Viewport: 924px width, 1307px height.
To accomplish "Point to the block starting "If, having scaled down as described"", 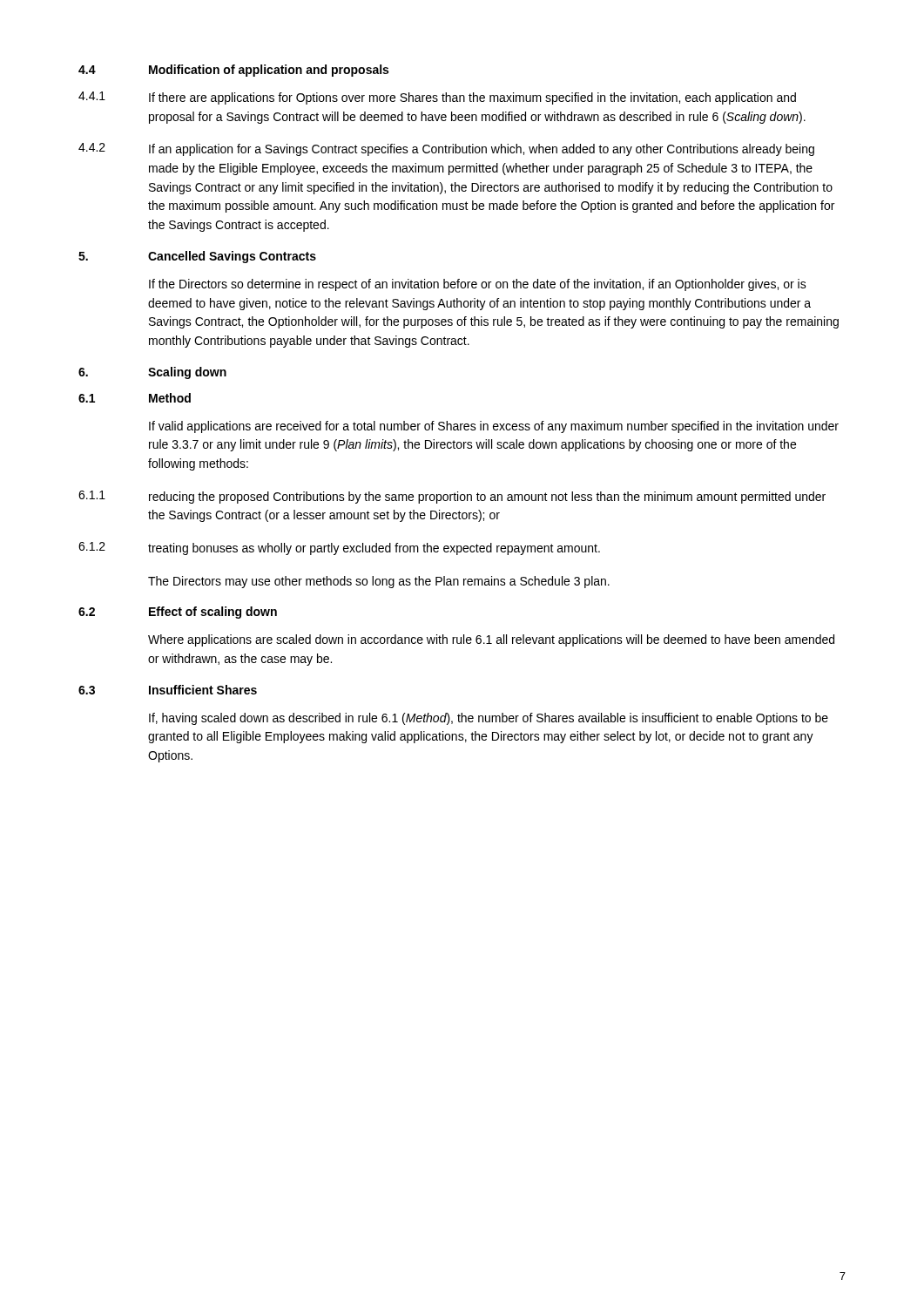I will click(x=488, y=737).
